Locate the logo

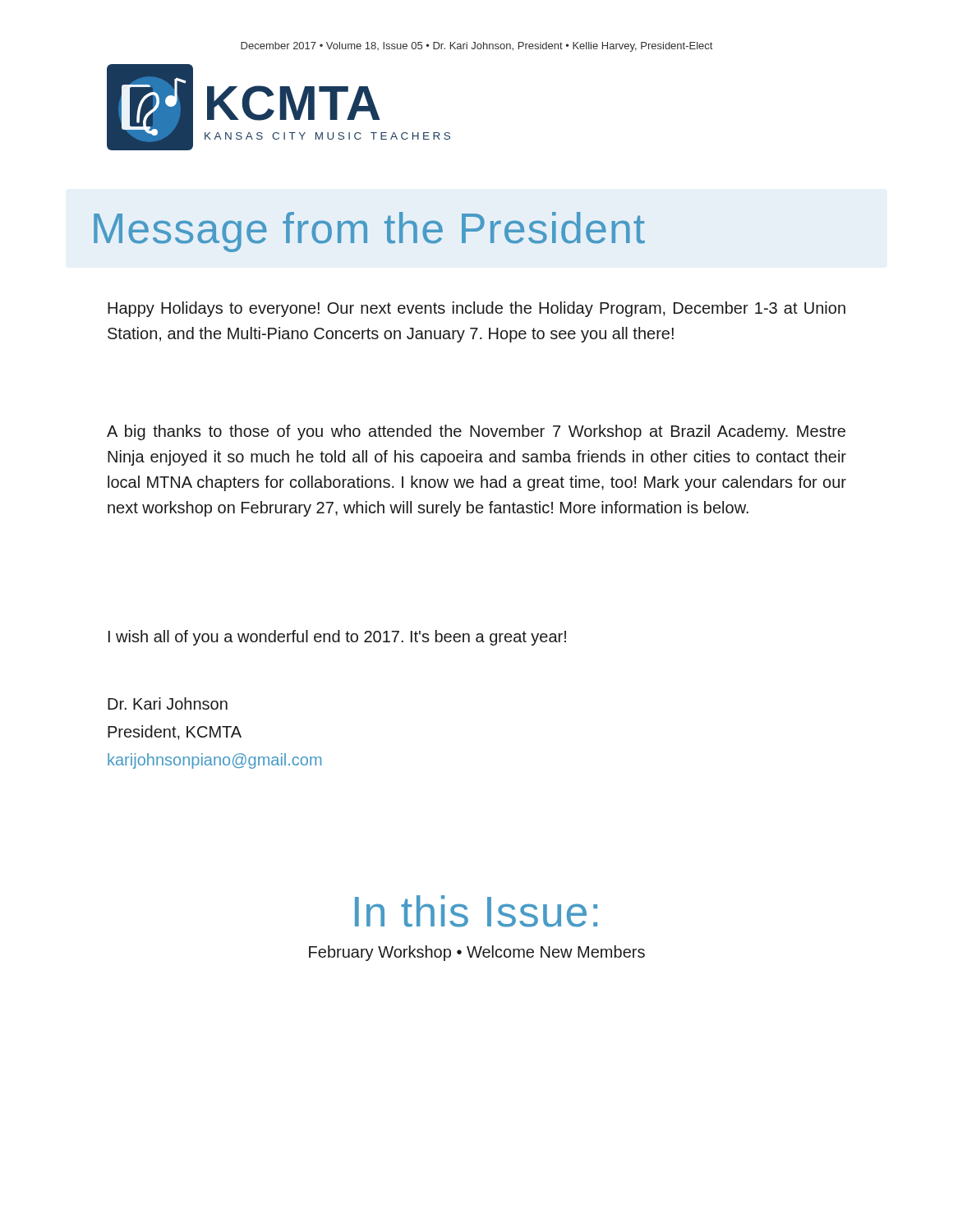279,109
